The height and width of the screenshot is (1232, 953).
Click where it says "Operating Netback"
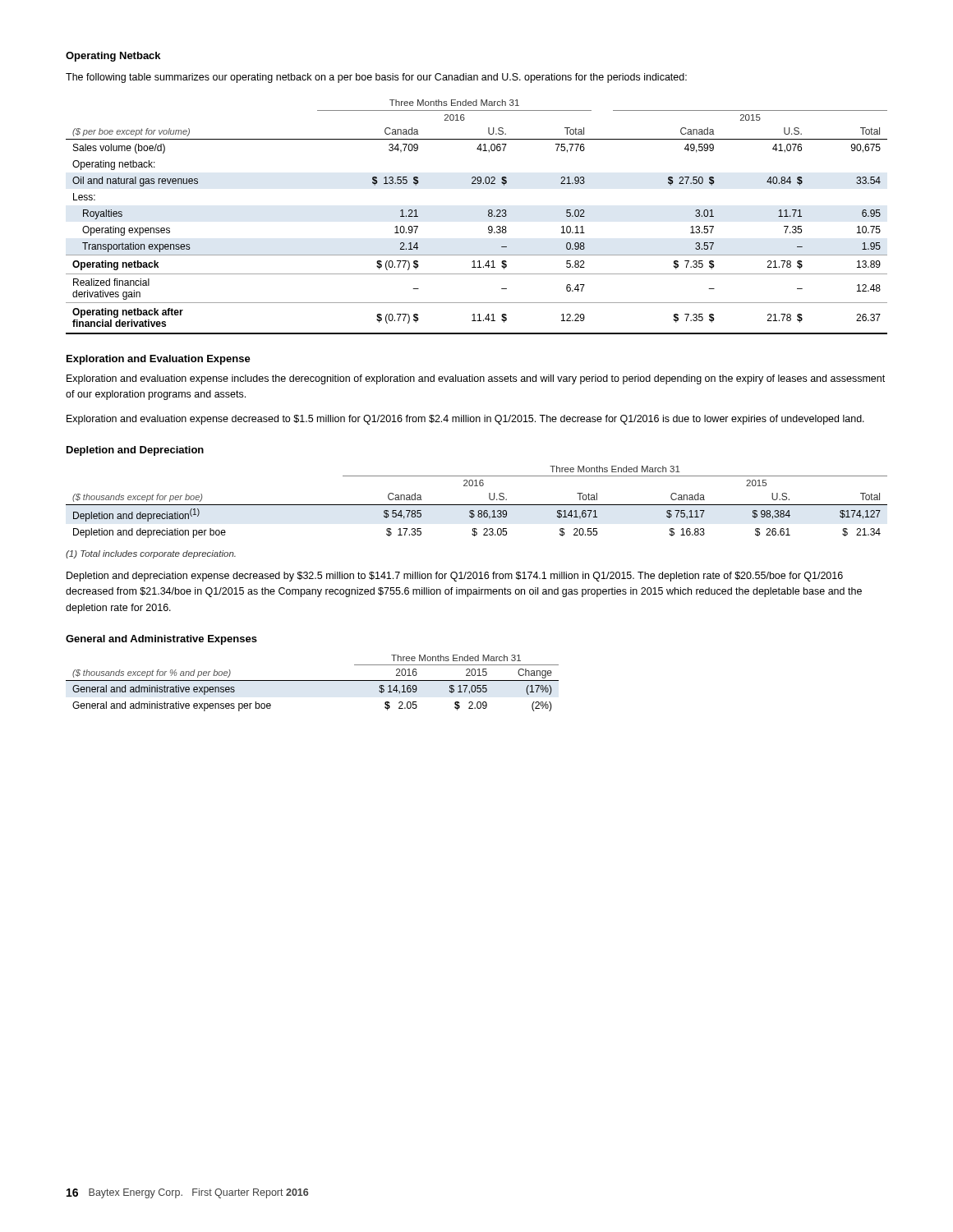pyautogui.click(x=113, y=55)
